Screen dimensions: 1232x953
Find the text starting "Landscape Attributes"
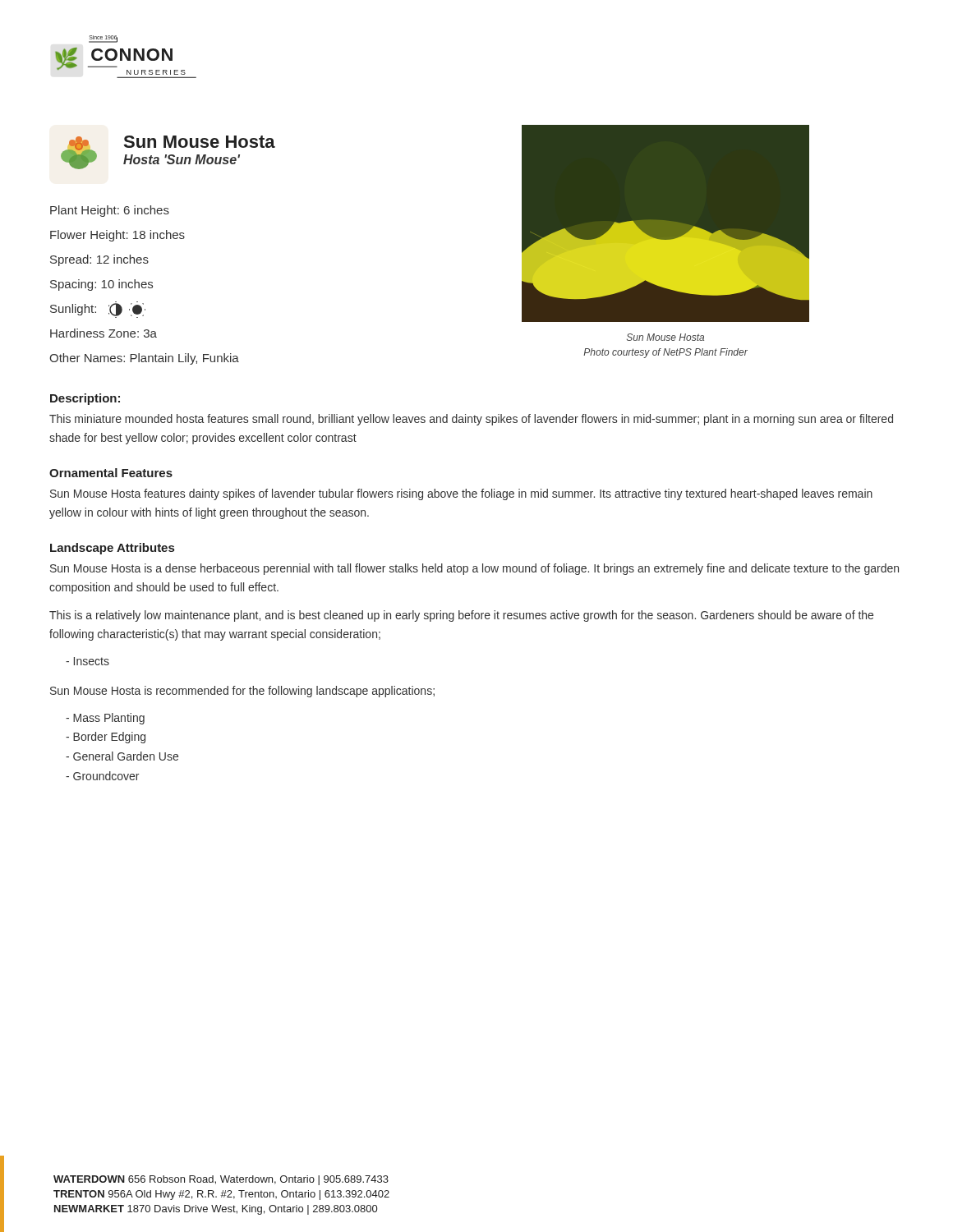click(112, 548)
